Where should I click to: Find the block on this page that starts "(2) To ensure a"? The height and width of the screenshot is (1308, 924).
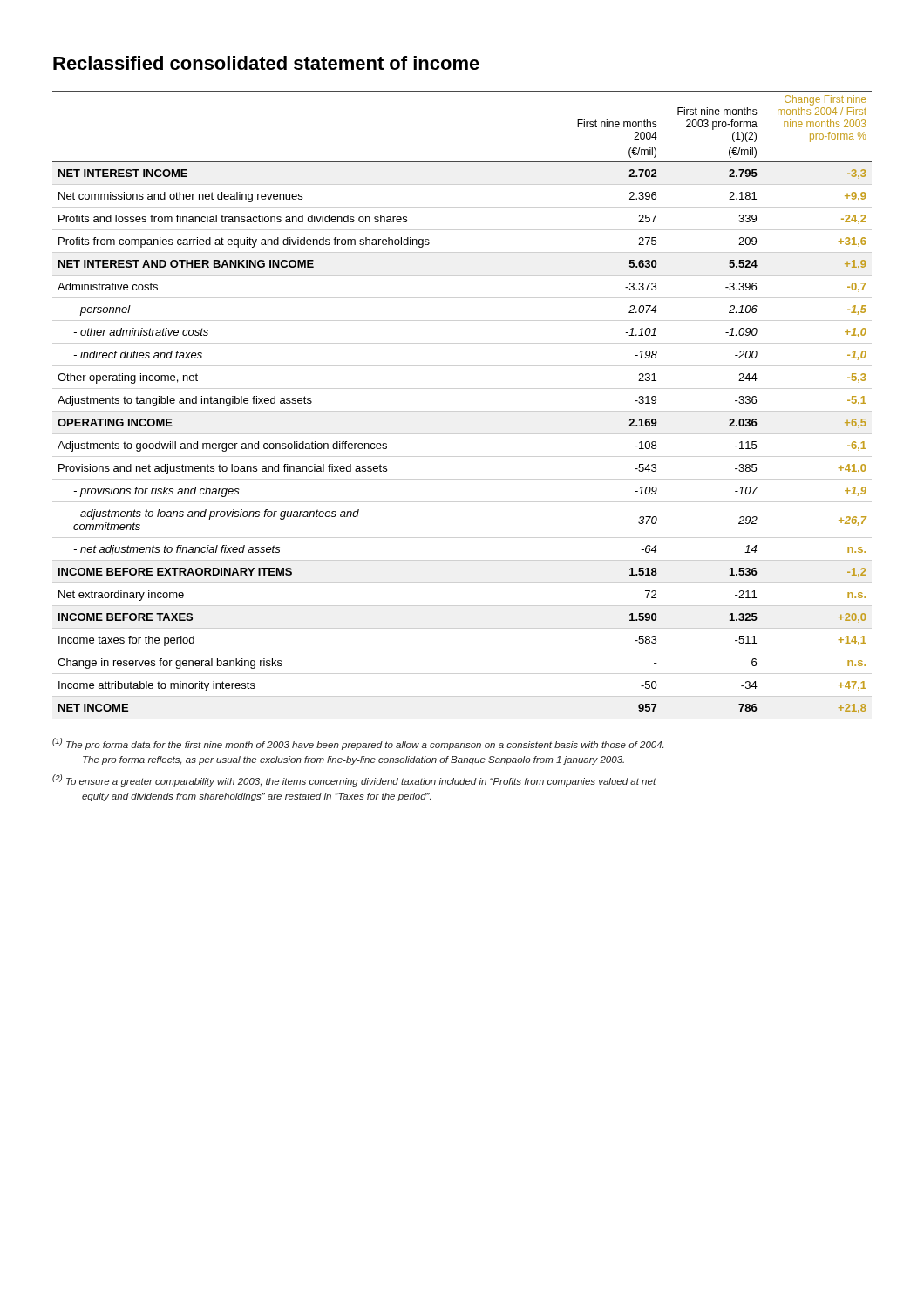pyautogui.click(x=462, y=788)
